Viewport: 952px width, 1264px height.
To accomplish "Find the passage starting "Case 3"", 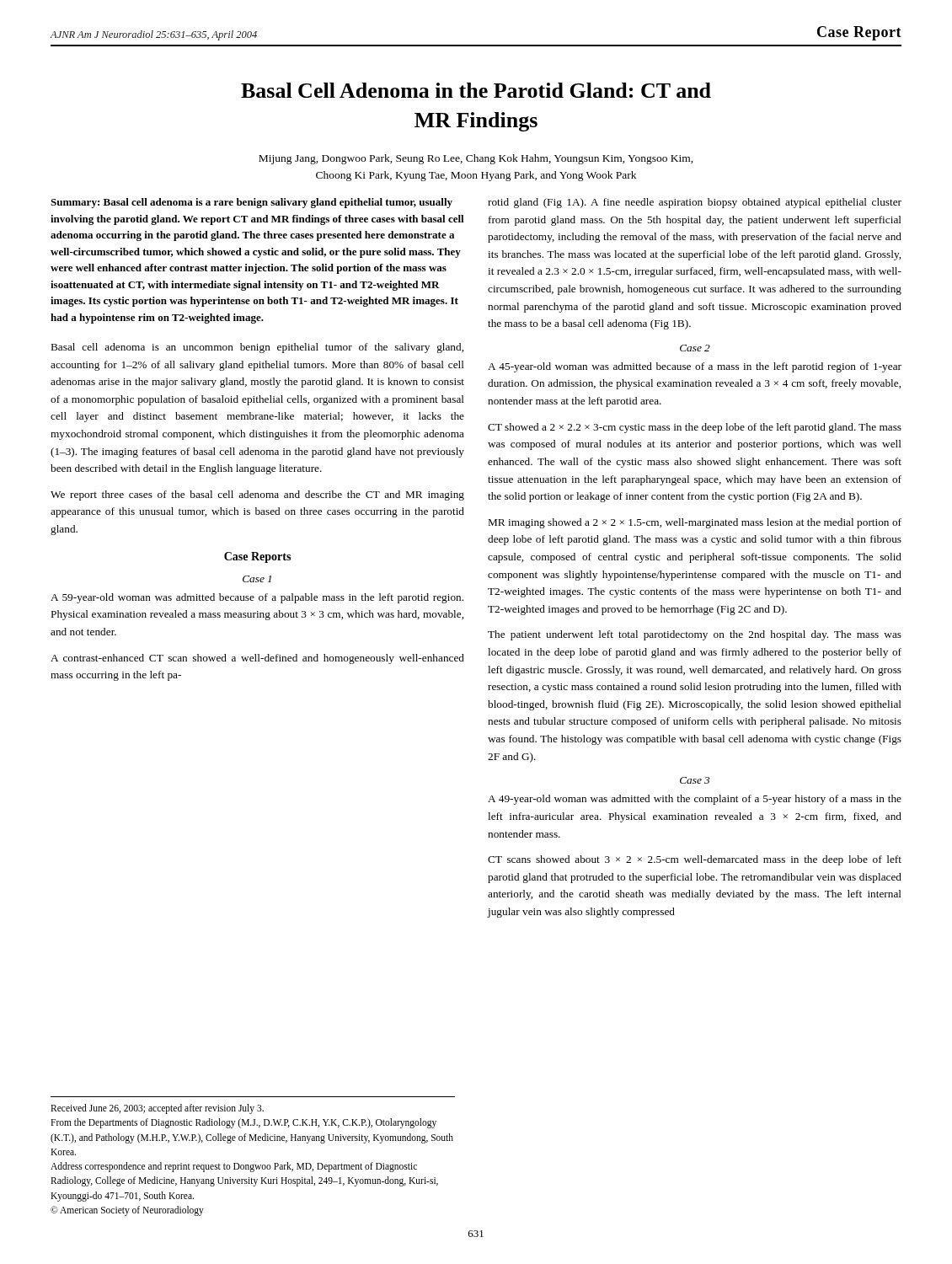I will pos(695,780).
